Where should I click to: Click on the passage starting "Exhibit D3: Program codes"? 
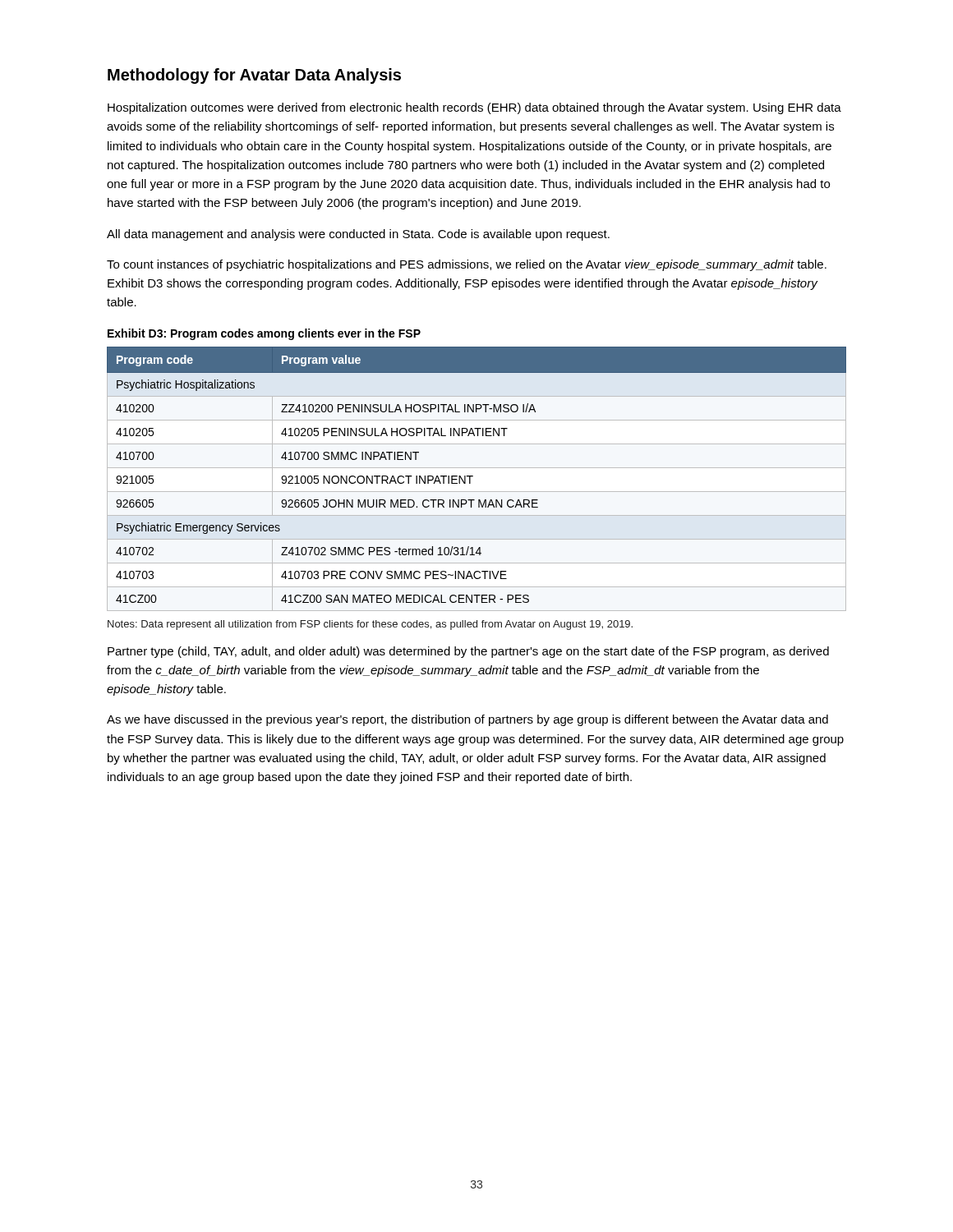[x=264, y=333]
